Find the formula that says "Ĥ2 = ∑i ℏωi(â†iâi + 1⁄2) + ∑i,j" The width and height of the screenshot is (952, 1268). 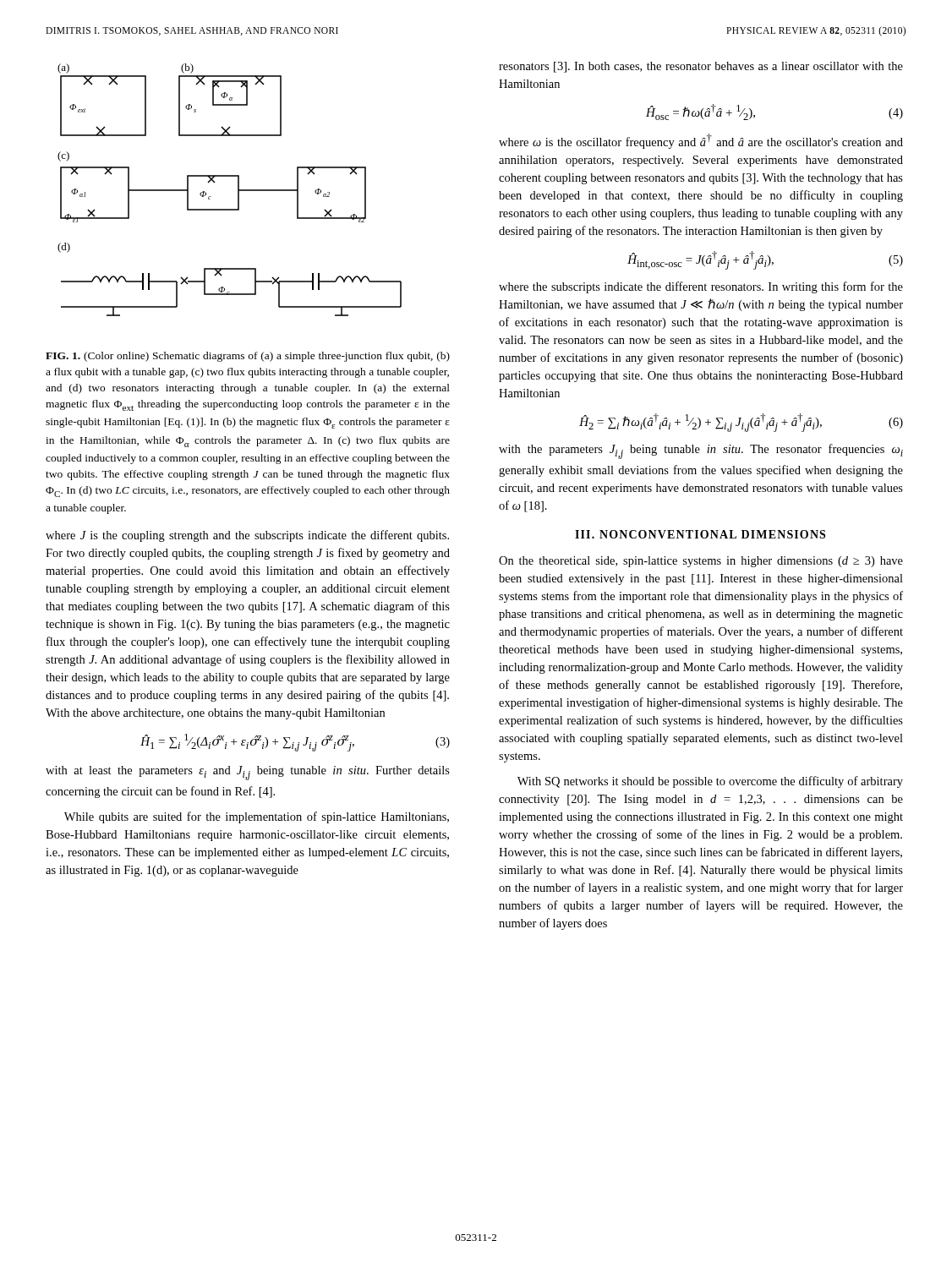(741, 422)
